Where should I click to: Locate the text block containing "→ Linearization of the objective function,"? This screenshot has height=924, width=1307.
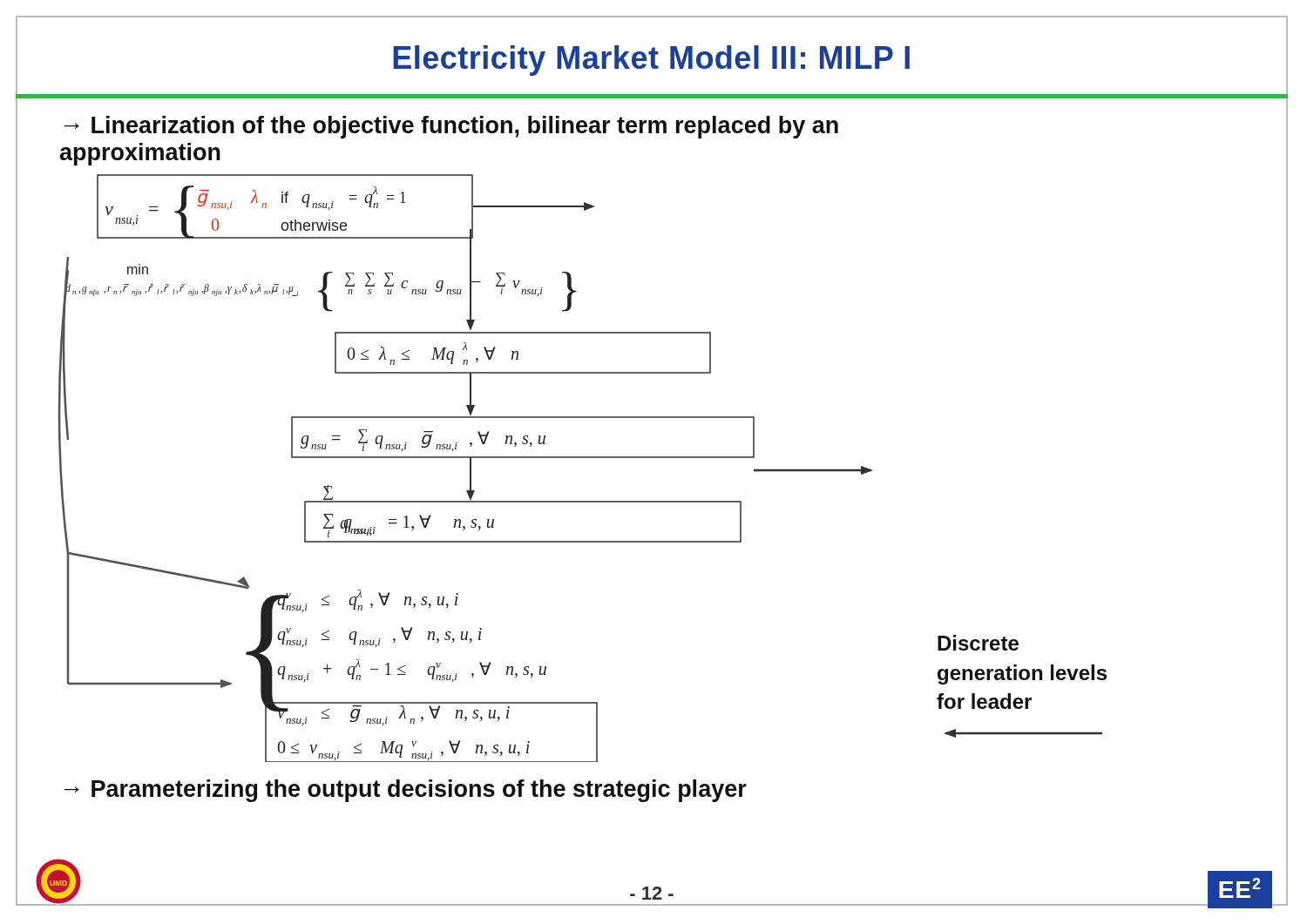point(449,138)
